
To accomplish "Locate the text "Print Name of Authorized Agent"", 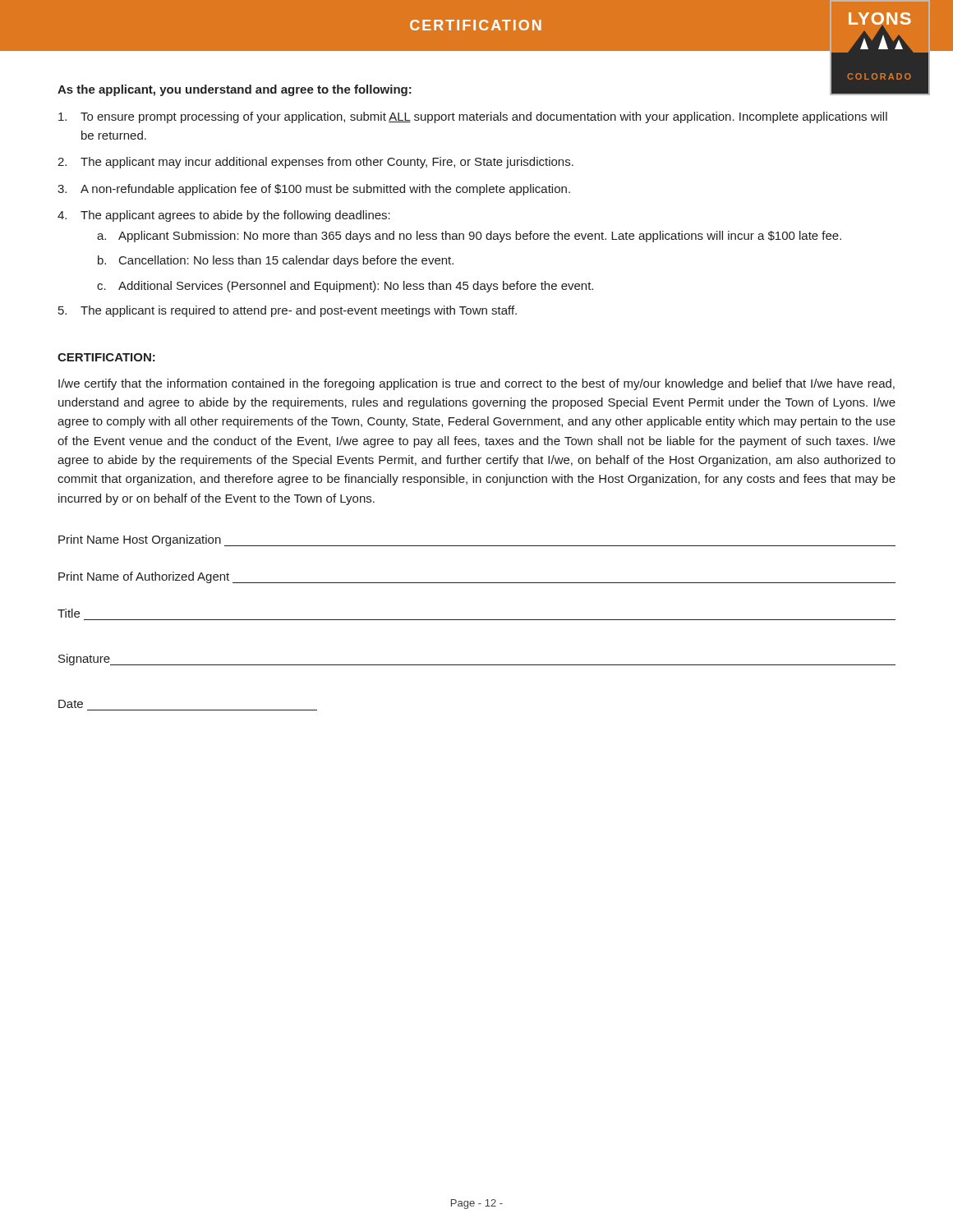I will [x=476, y=576].
